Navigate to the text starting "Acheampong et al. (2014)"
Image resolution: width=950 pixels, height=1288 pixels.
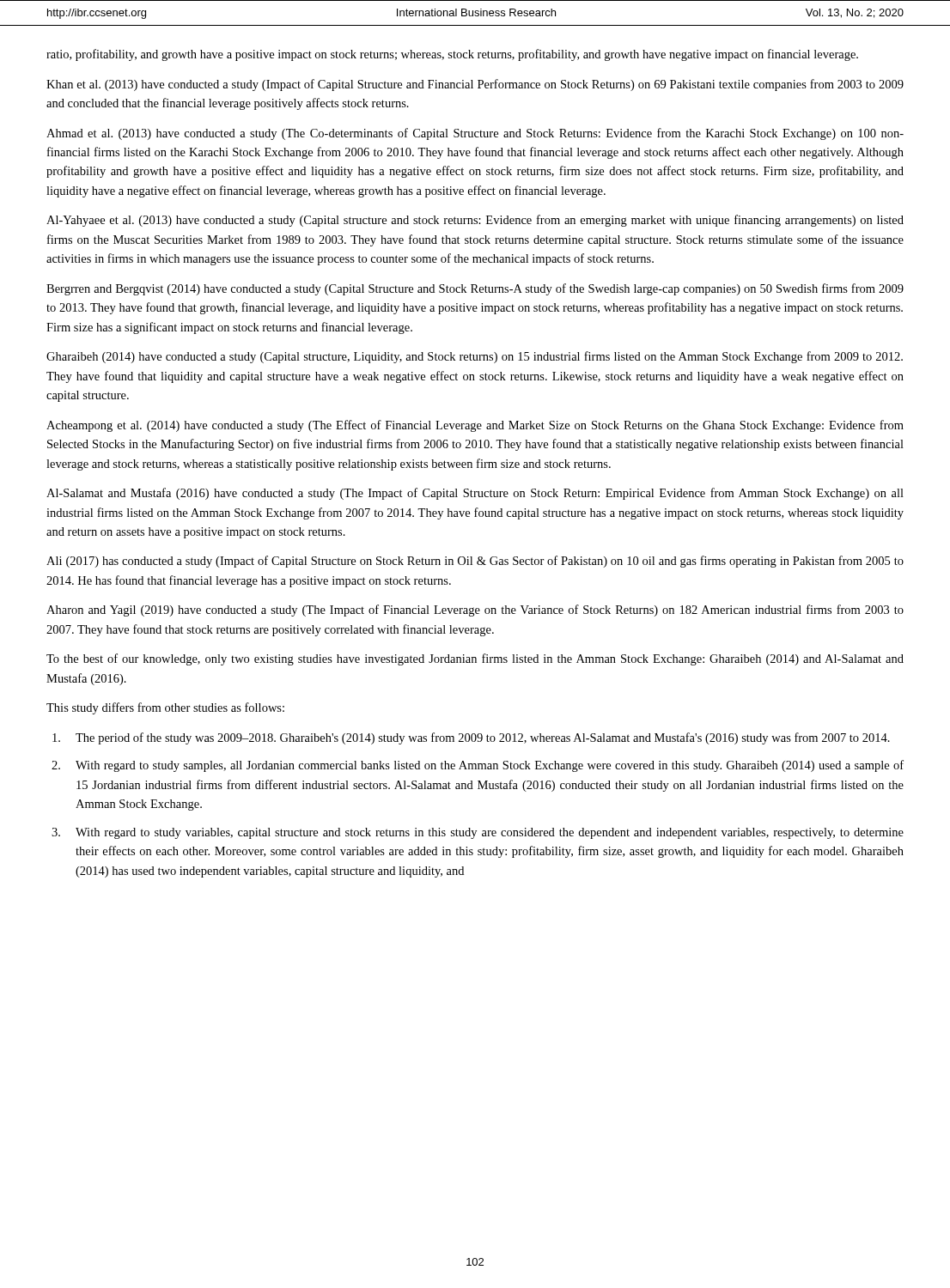pos(475,444)
